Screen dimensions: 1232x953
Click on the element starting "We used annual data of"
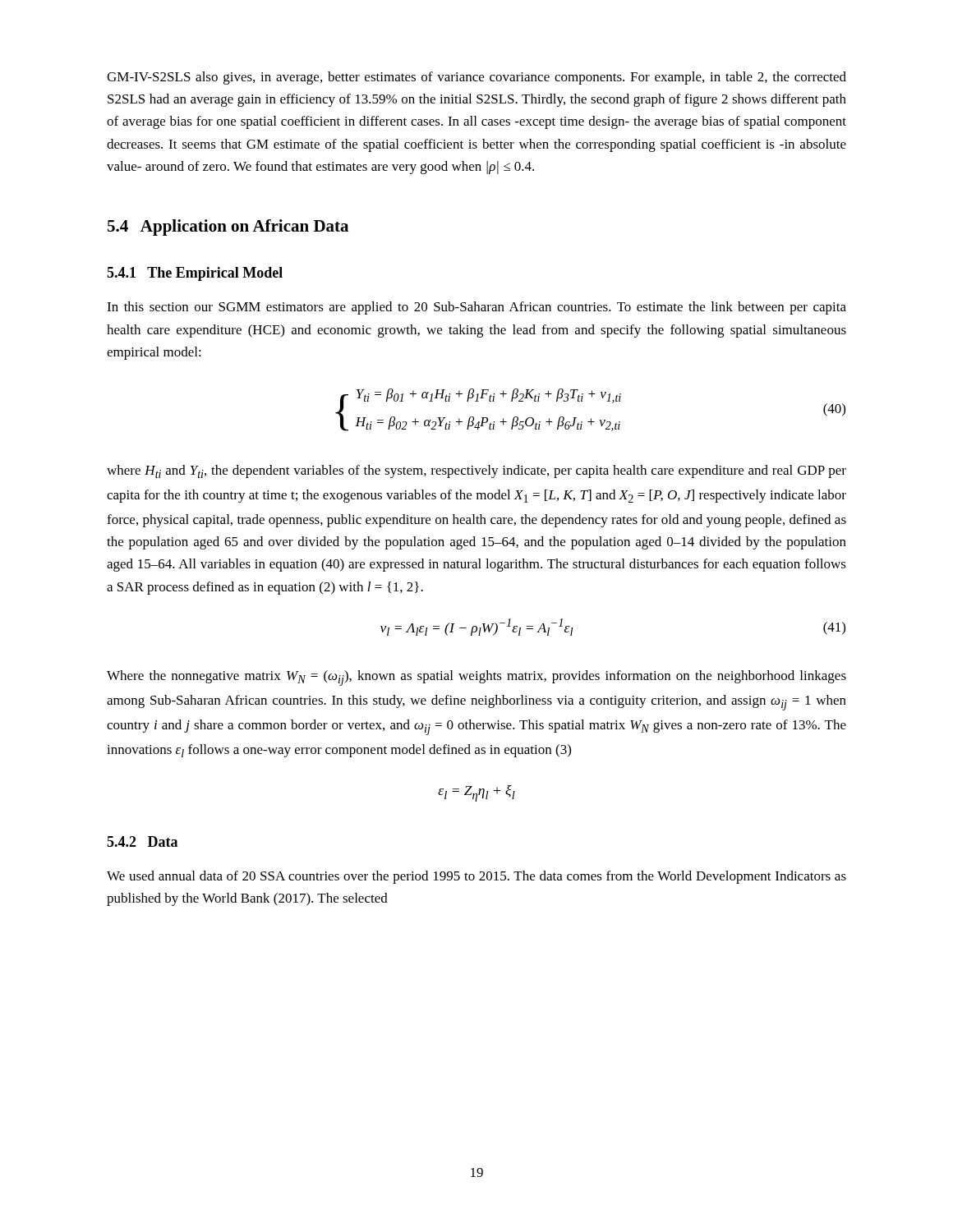[x=476, y=887]
